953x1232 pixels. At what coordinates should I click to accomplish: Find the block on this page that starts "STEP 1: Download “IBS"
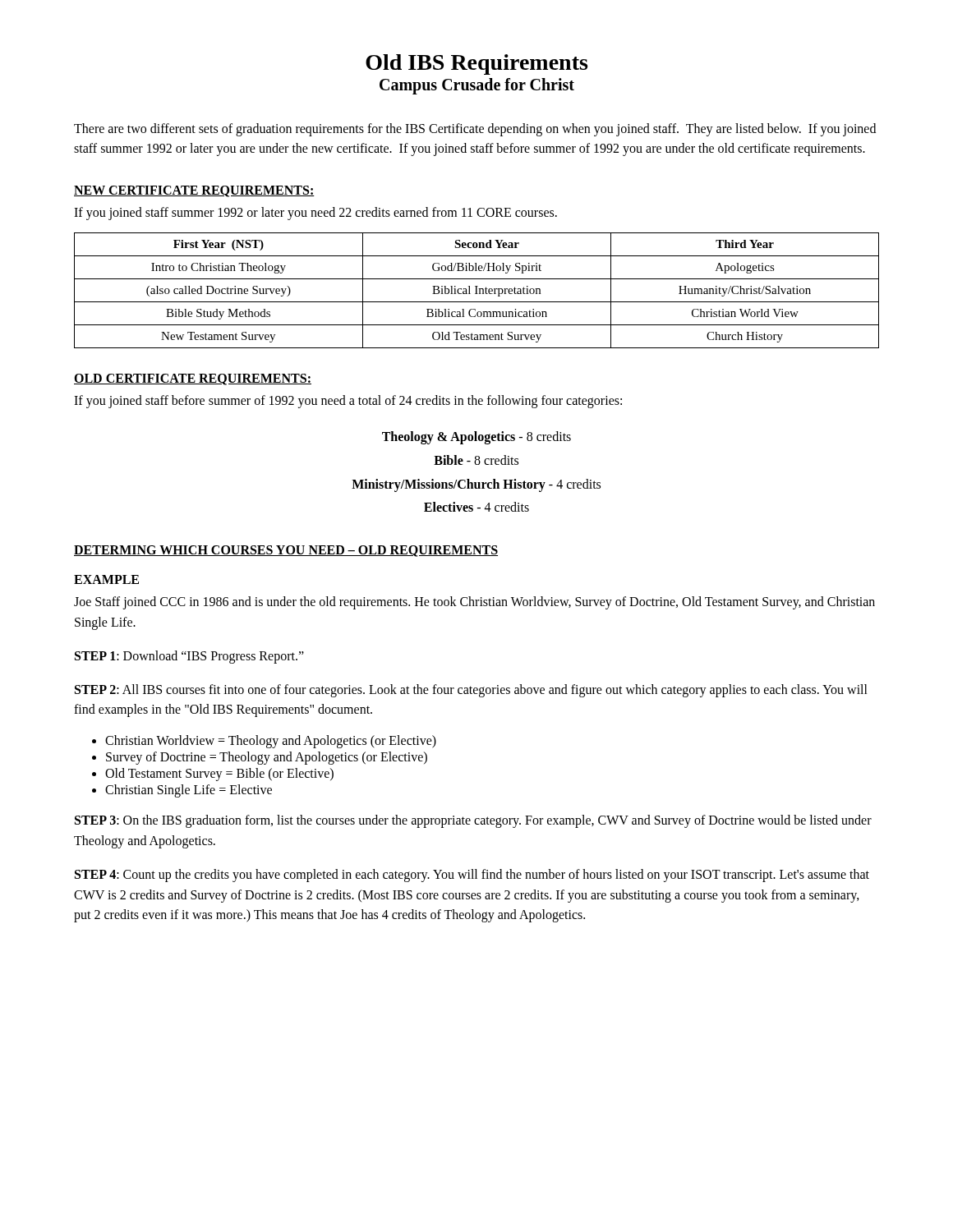pos(189,656)
